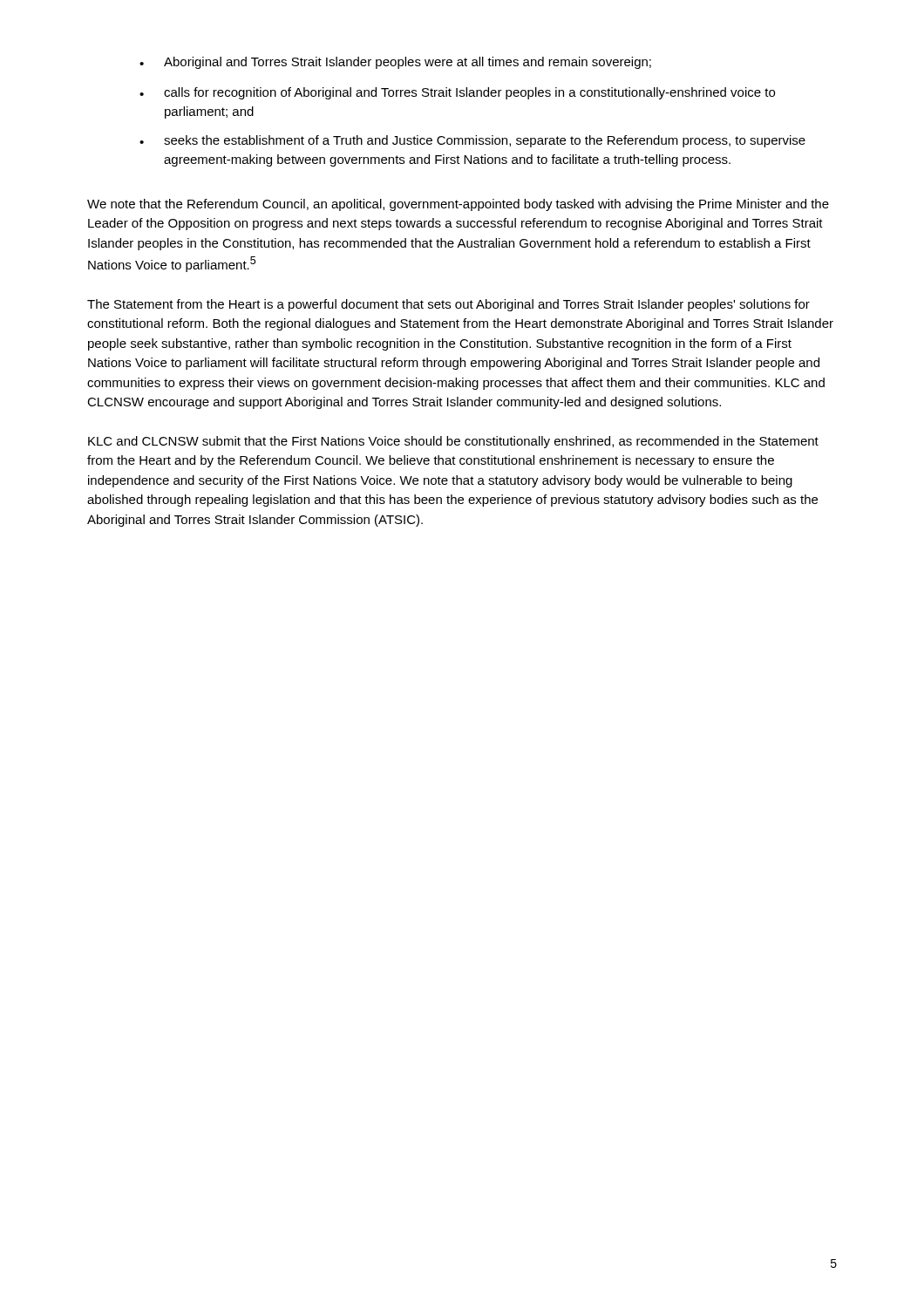Screen dimensions: 1308x924
Task: Where is the passage that starts "• calls for recognition of Aboriginal"?
Action: (x=488, y=102)
